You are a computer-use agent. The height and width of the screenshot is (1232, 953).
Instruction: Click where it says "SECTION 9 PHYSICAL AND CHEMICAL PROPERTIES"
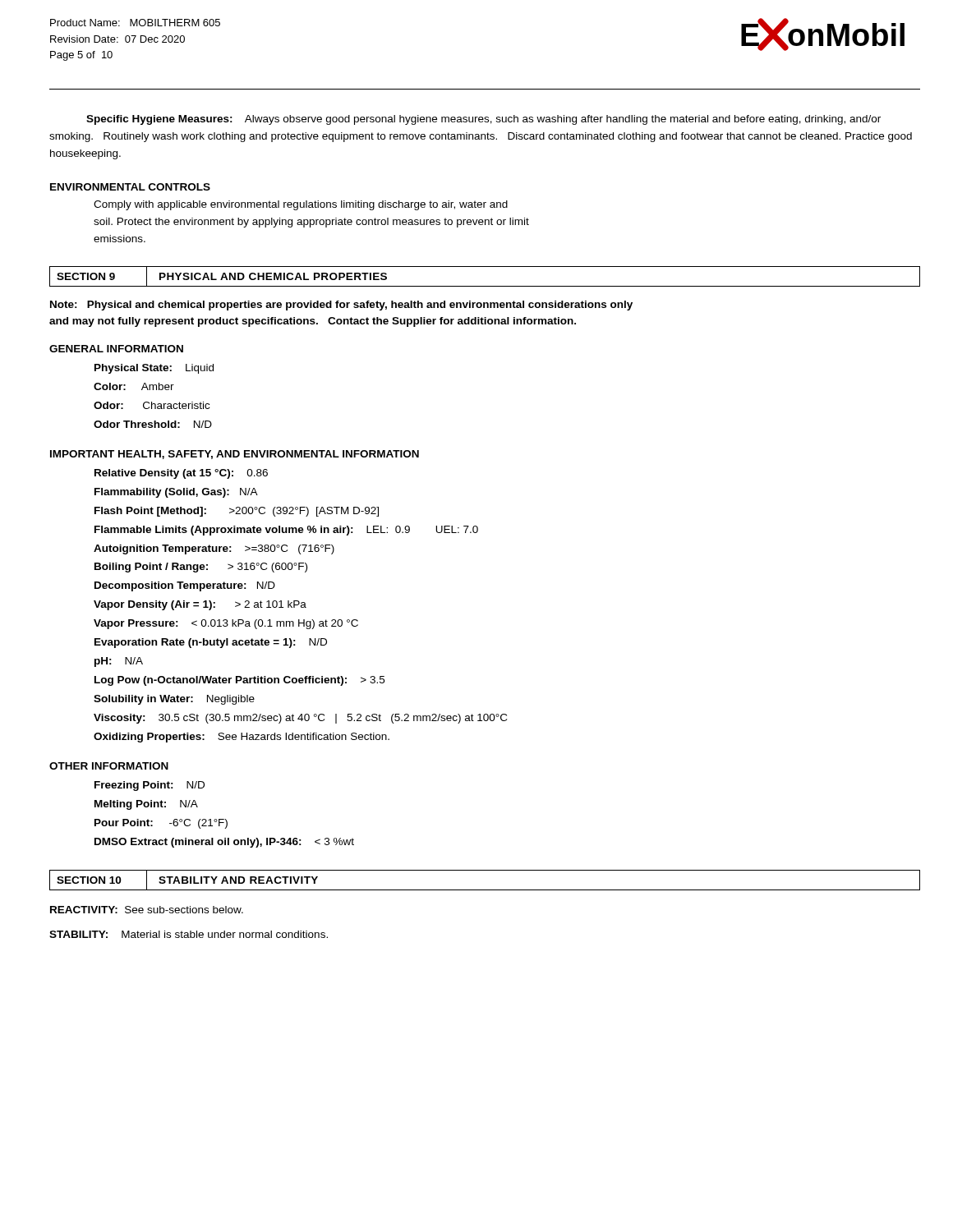tap(219, 276)
